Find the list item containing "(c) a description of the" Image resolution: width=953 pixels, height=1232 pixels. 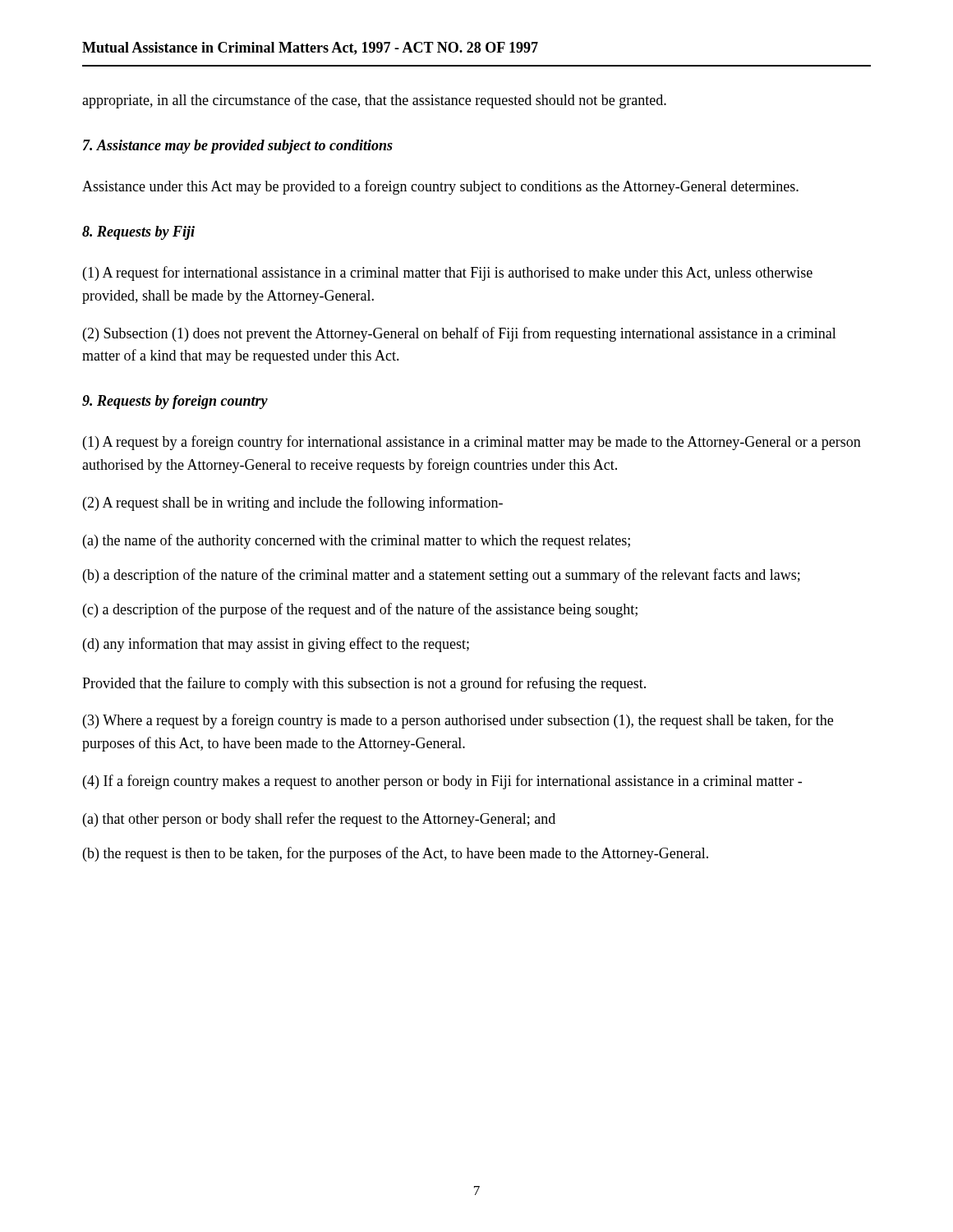point(360,609)
